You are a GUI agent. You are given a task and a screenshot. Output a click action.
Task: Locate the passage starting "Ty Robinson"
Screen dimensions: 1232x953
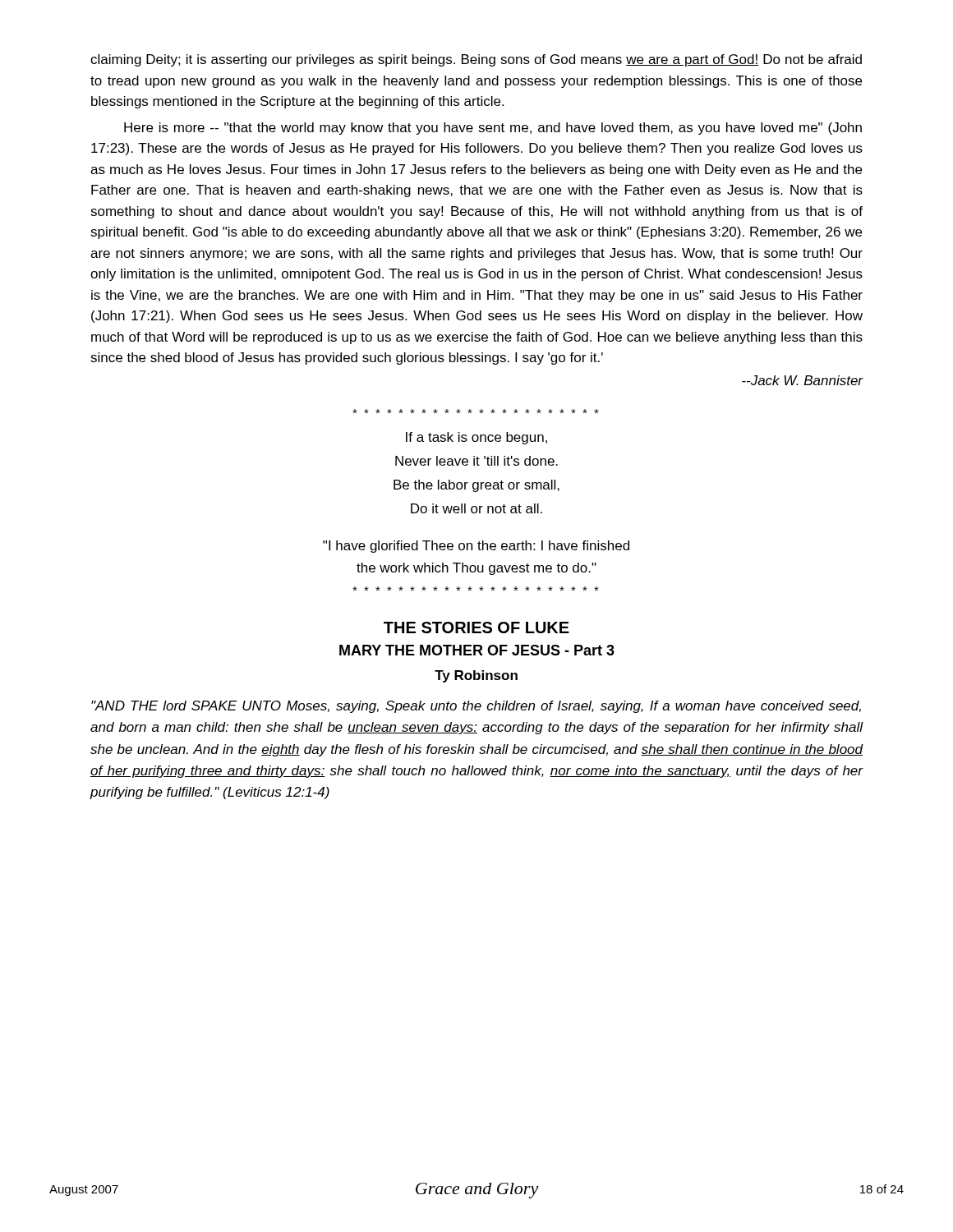coord(476,676)
